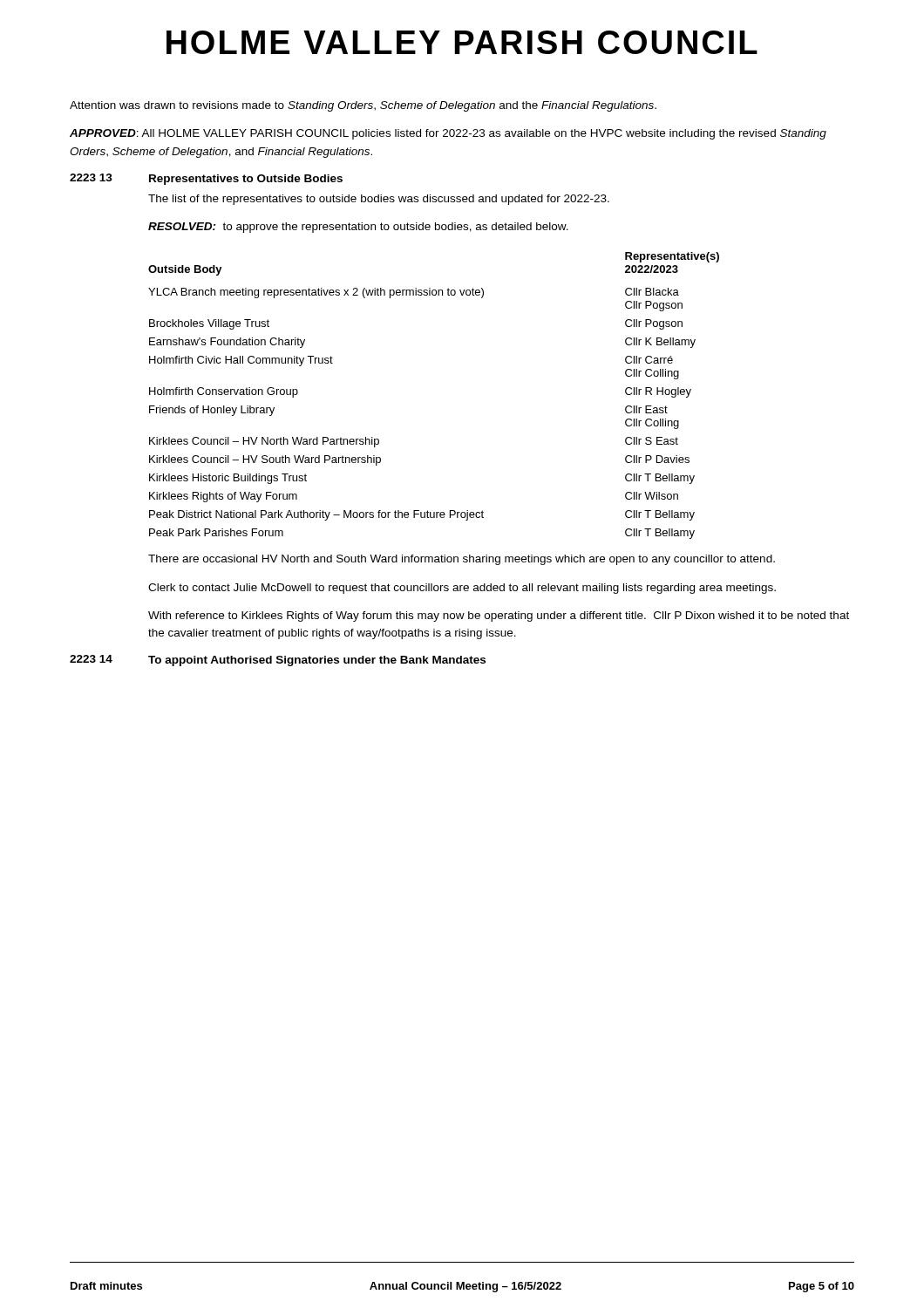Find the section header that says "2223 14 To"
Viewport: 924px width, 1308px height.
point(462,659)
